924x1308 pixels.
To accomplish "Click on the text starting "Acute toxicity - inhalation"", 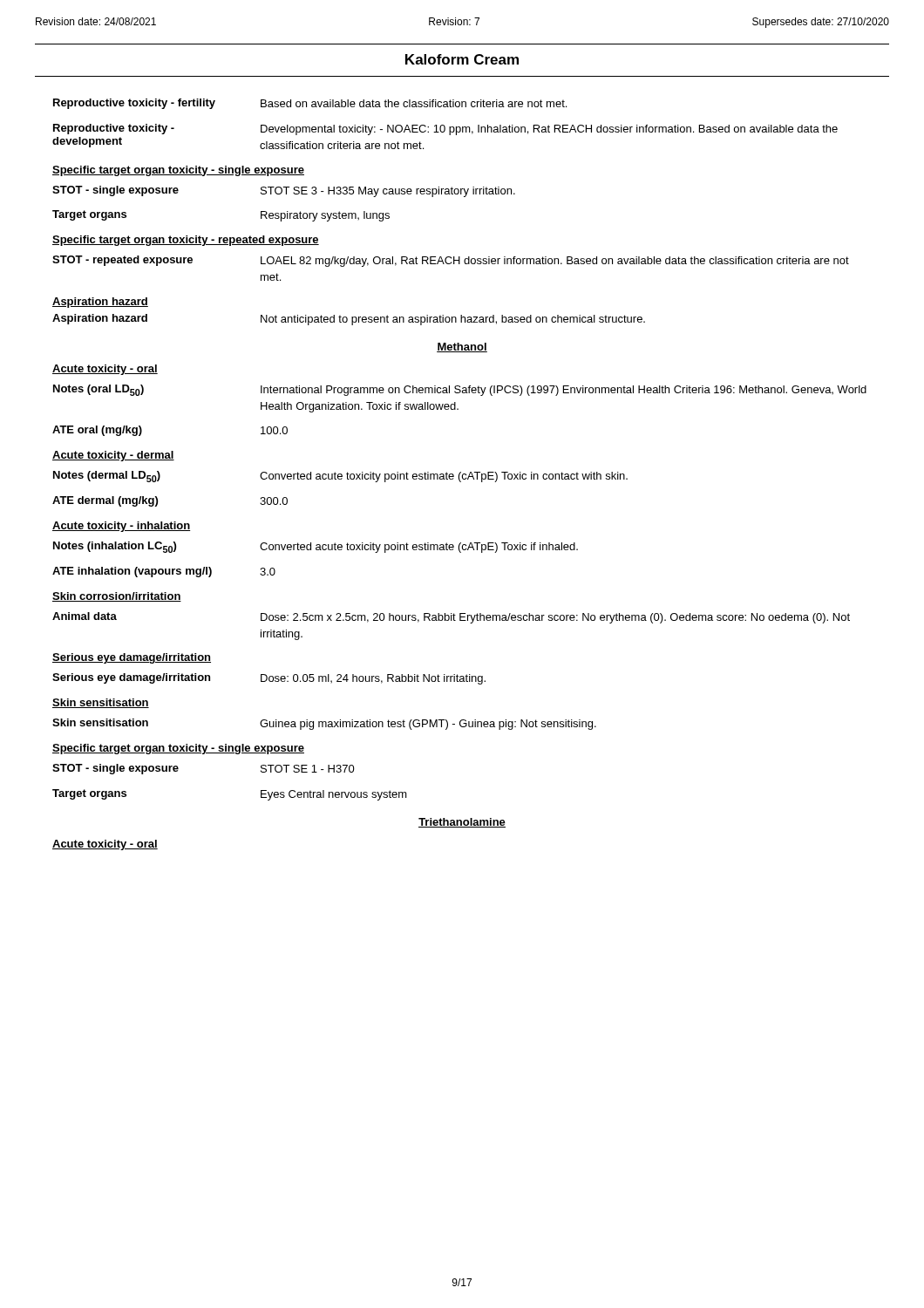I will tap(129, 525).
